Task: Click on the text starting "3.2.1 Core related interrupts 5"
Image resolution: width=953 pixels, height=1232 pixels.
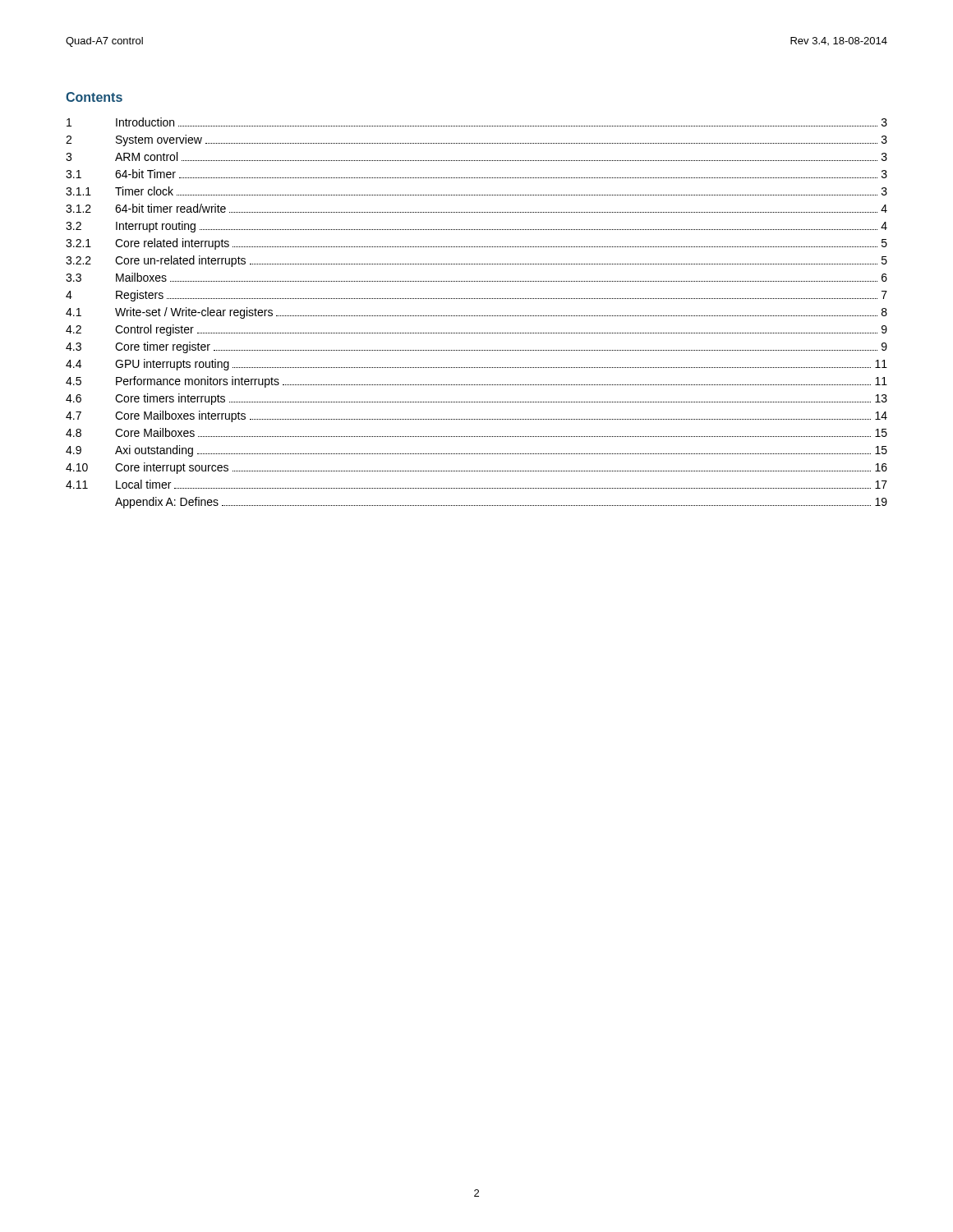Action: point(476,243)
